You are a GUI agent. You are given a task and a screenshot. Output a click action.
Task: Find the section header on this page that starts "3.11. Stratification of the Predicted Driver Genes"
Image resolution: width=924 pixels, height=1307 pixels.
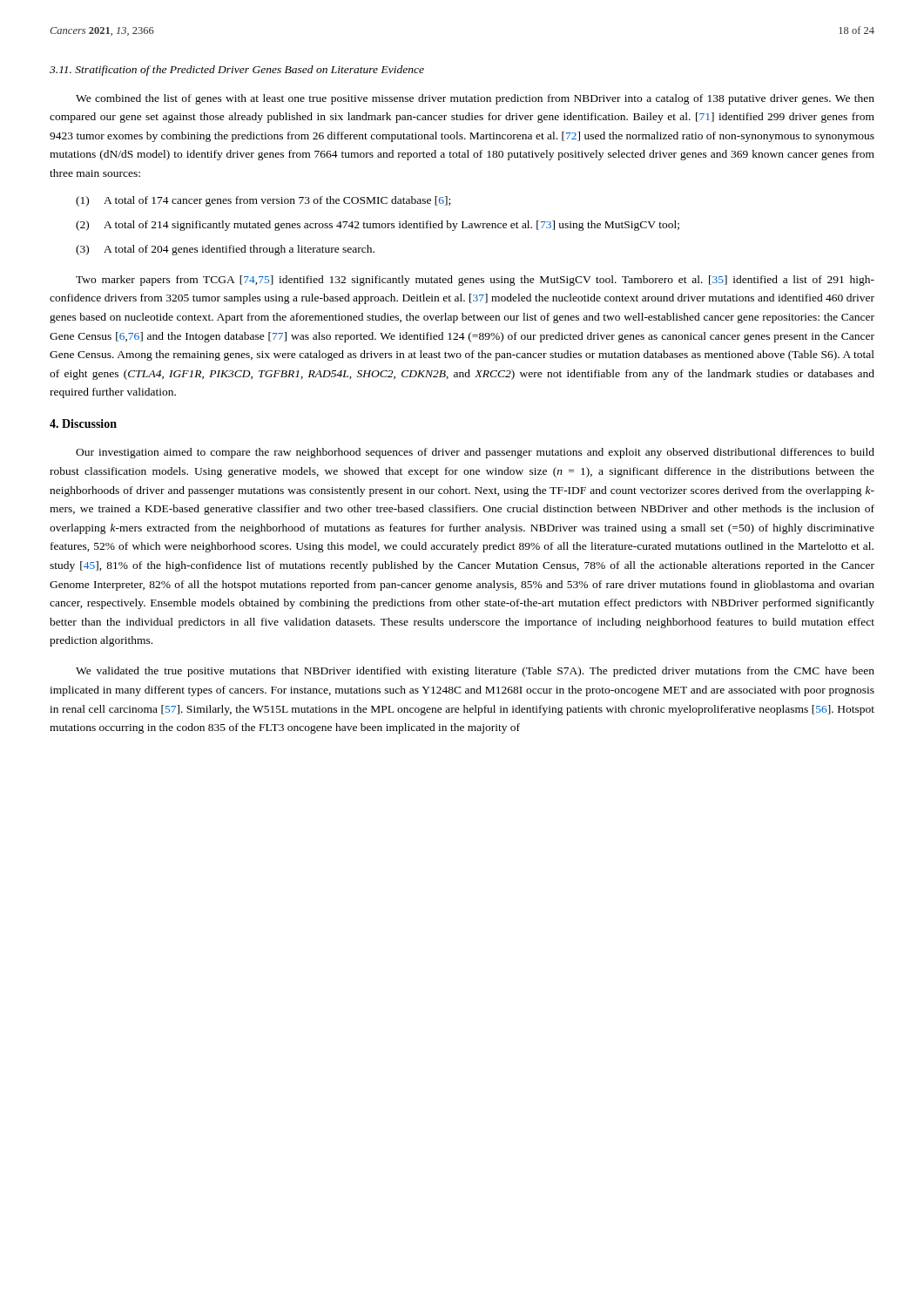[x=237, y=71]
